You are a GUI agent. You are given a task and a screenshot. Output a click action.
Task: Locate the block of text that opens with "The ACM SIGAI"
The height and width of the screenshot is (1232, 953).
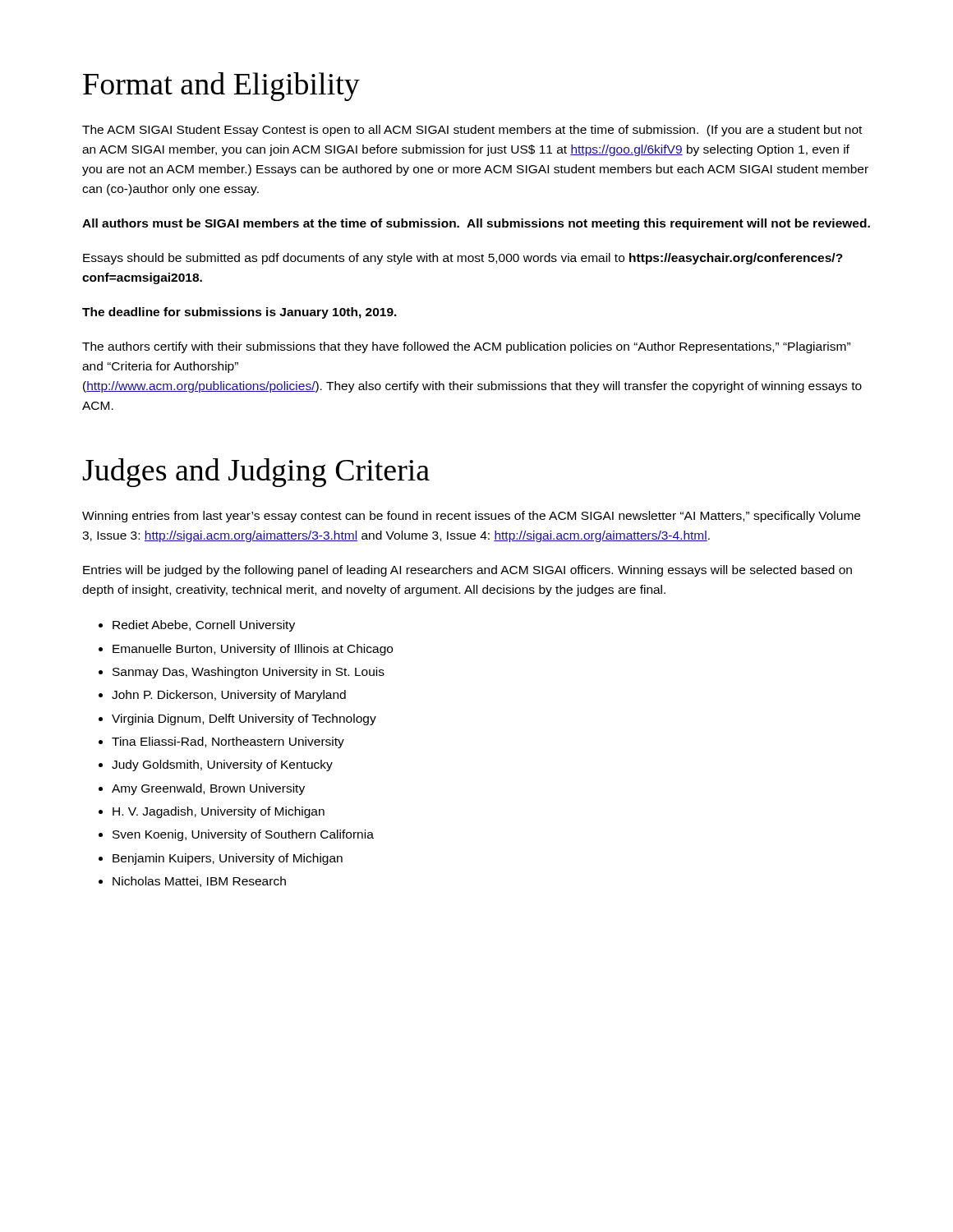click(476, 159)
